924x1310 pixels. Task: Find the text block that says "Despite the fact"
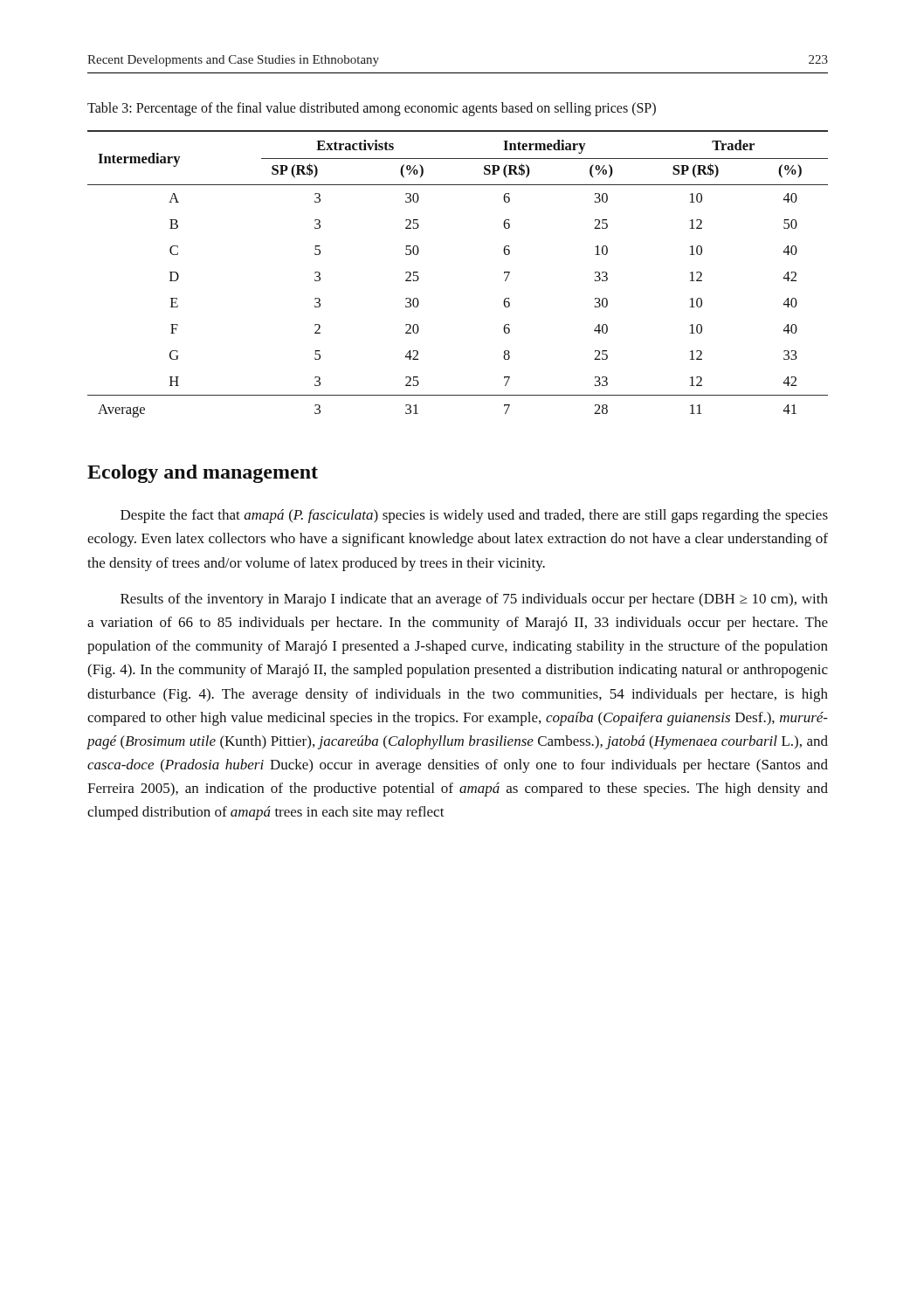pos(458,664)
